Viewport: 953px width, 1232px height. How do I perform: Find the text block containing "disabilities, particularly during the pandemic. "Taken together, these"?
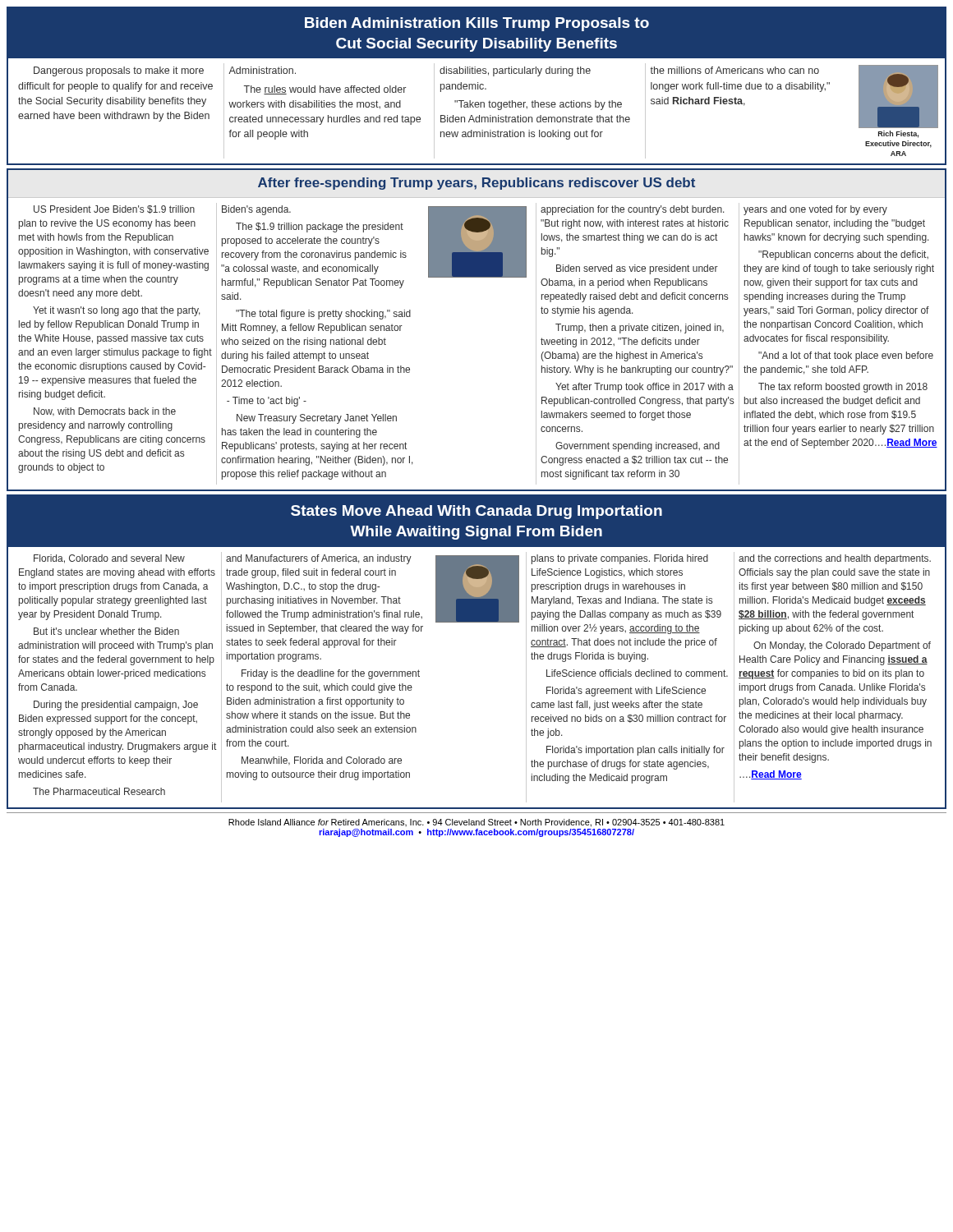540,102
